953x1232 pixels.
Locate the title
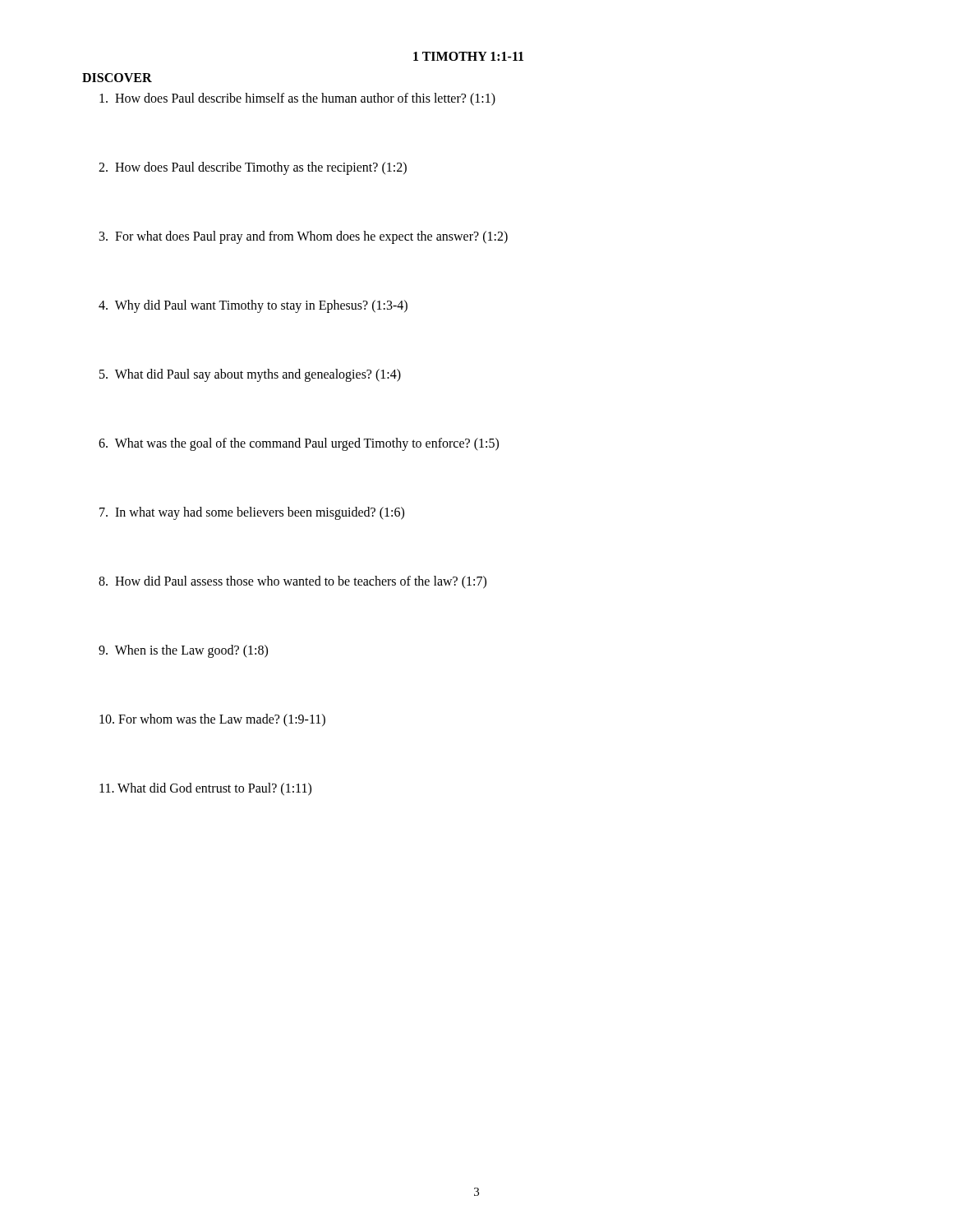click(468, 56)
